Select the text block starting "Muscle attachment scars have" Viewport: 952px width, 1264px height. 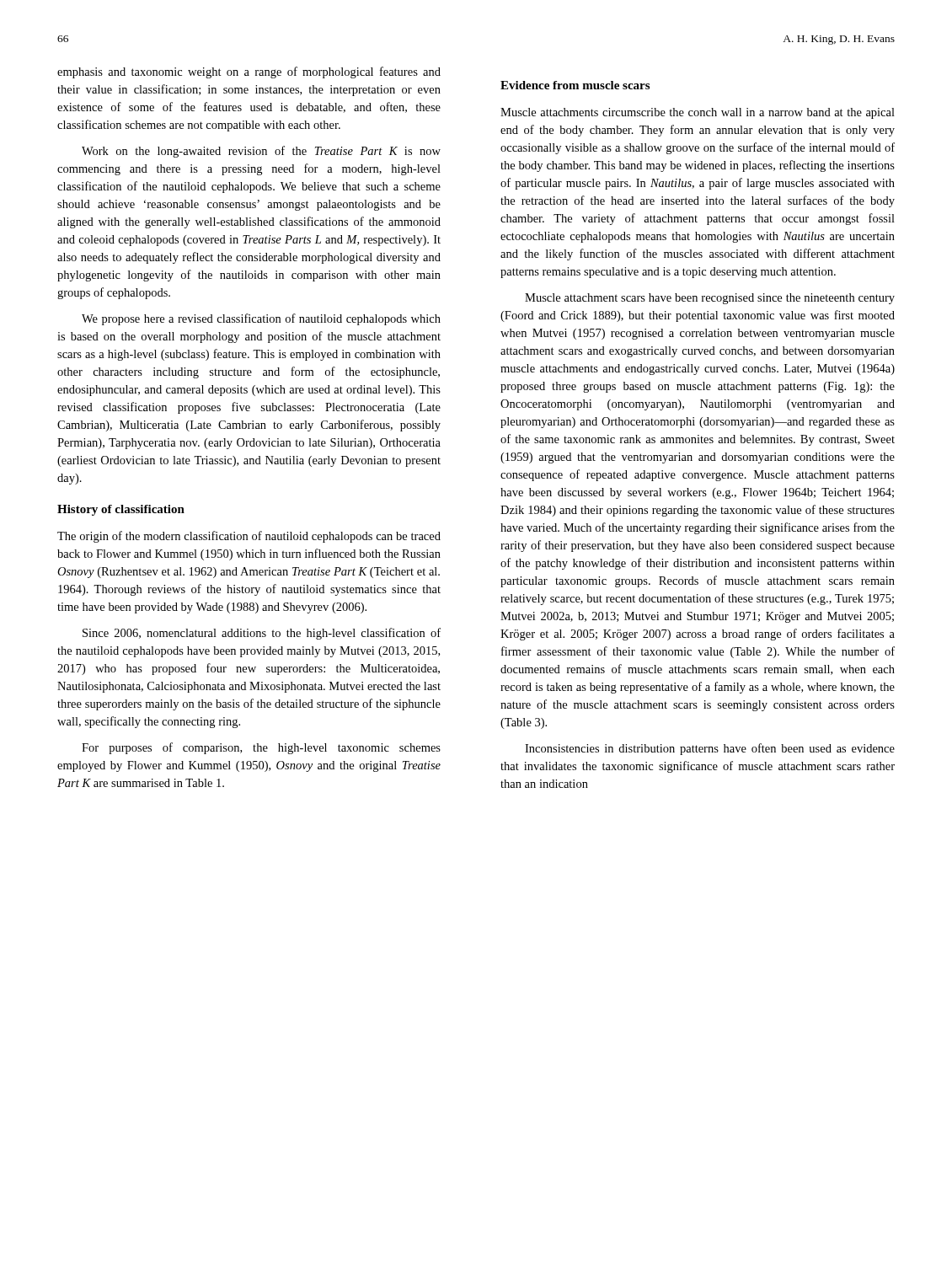click(698, 510)
